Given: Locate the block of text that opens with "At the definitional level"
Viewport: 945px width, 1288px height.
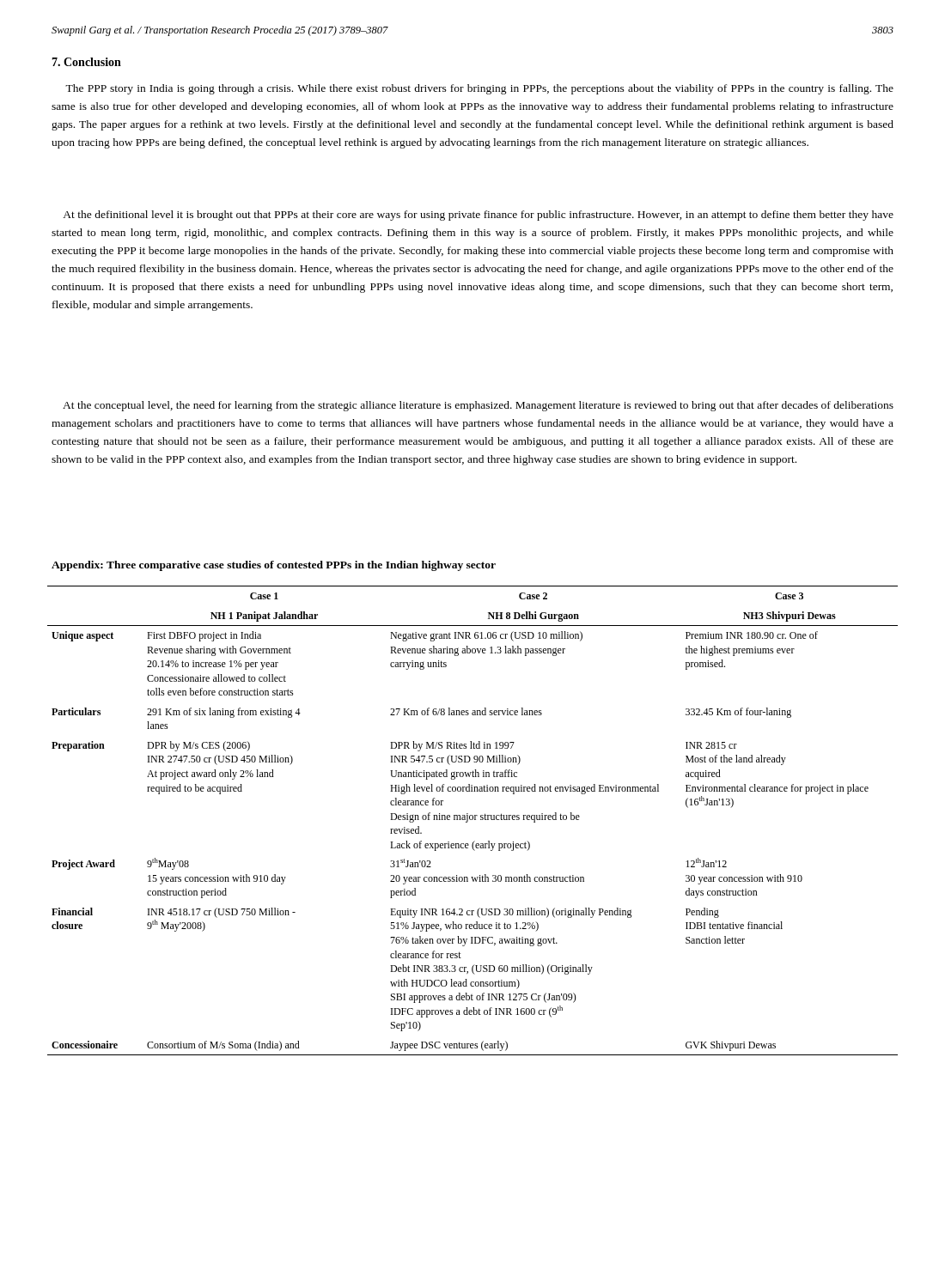Looking at the screenshot, I should coord(472,259).
